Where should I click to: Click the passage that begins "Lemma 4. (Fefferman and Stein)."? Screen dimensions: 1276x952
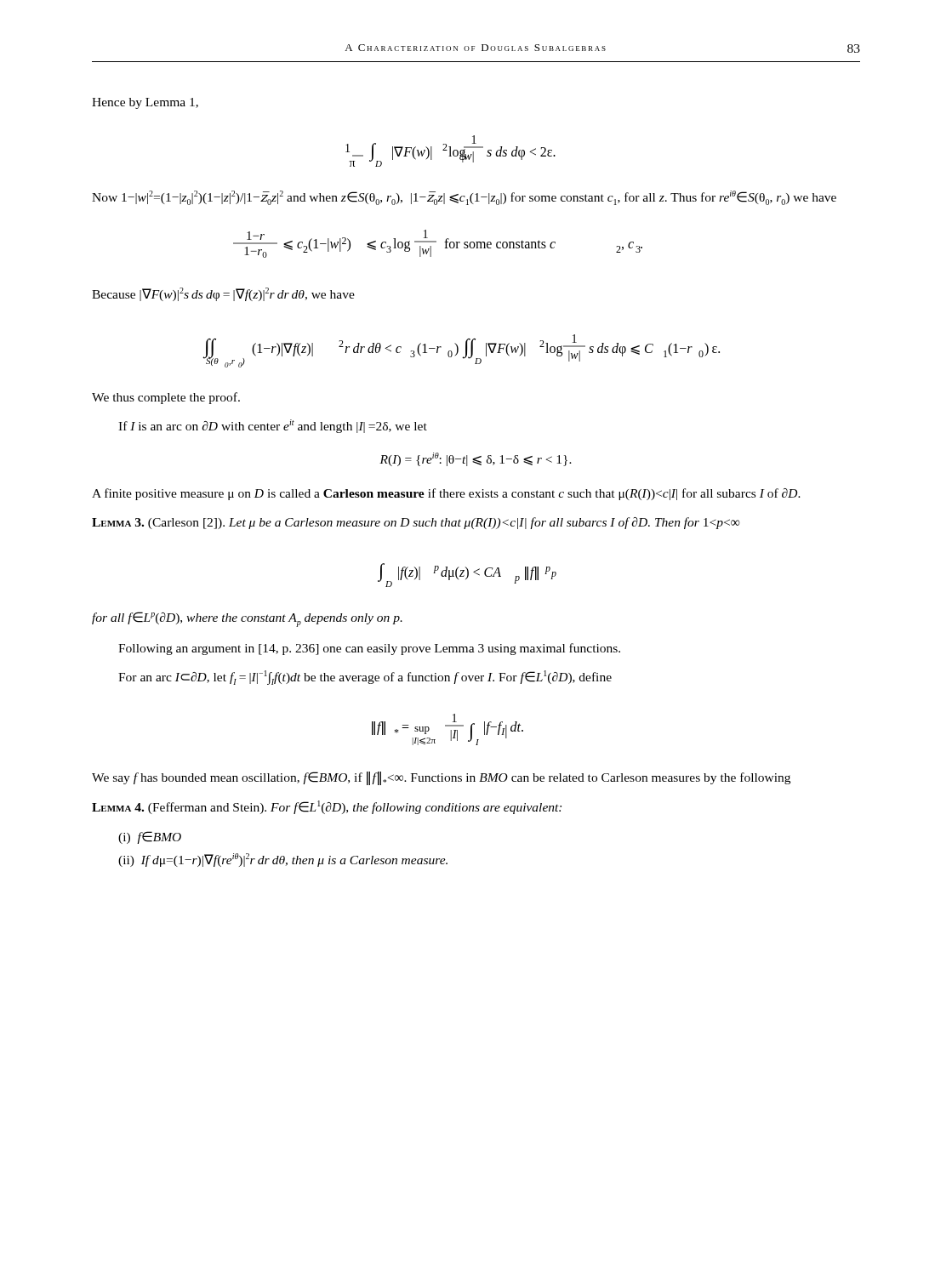click(x=327, y=807)
